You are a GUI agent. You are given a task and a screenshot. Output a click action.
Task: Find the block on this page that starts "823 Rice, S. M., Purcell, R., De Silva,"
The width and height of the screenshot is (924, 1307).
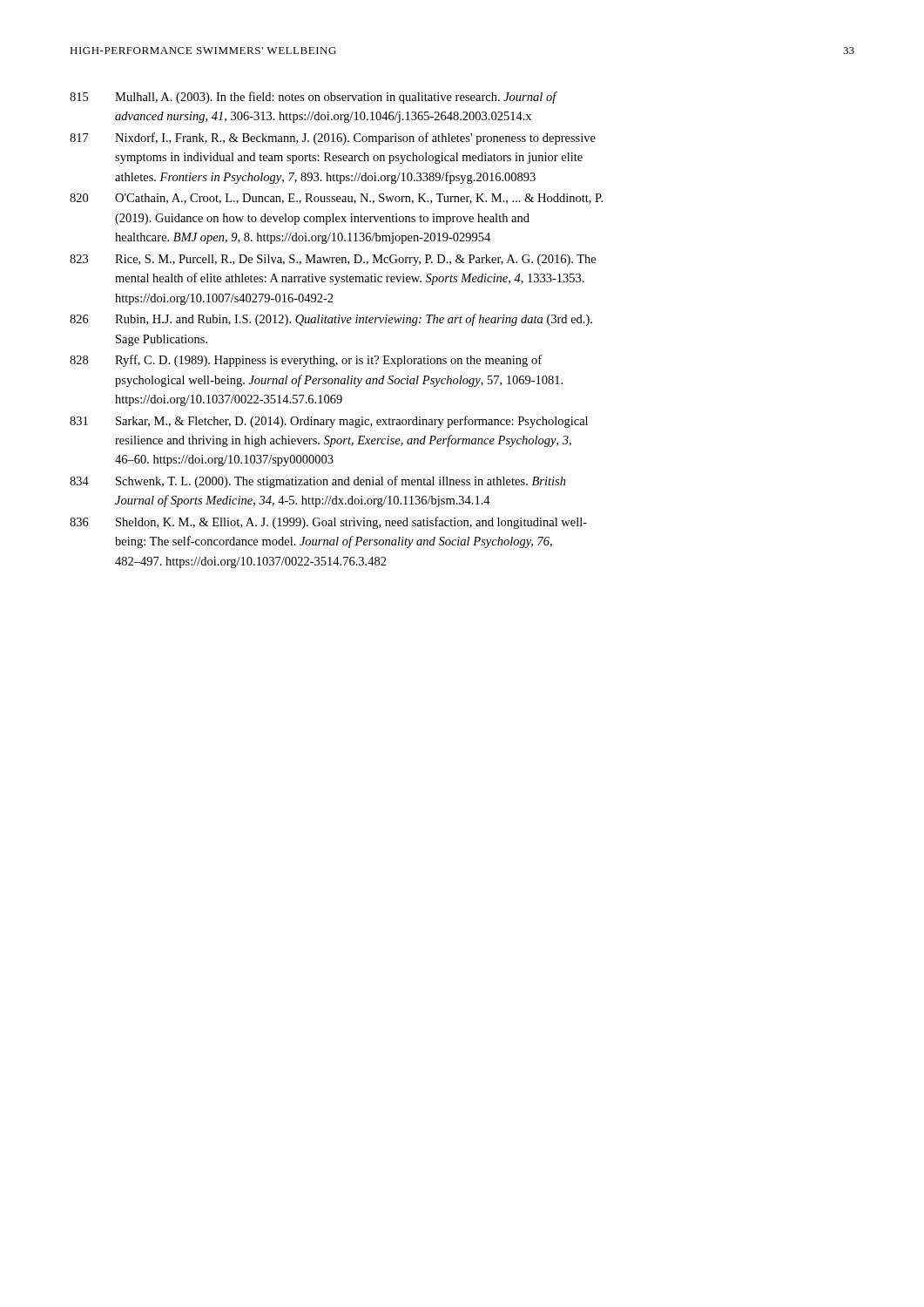[462, 278]
